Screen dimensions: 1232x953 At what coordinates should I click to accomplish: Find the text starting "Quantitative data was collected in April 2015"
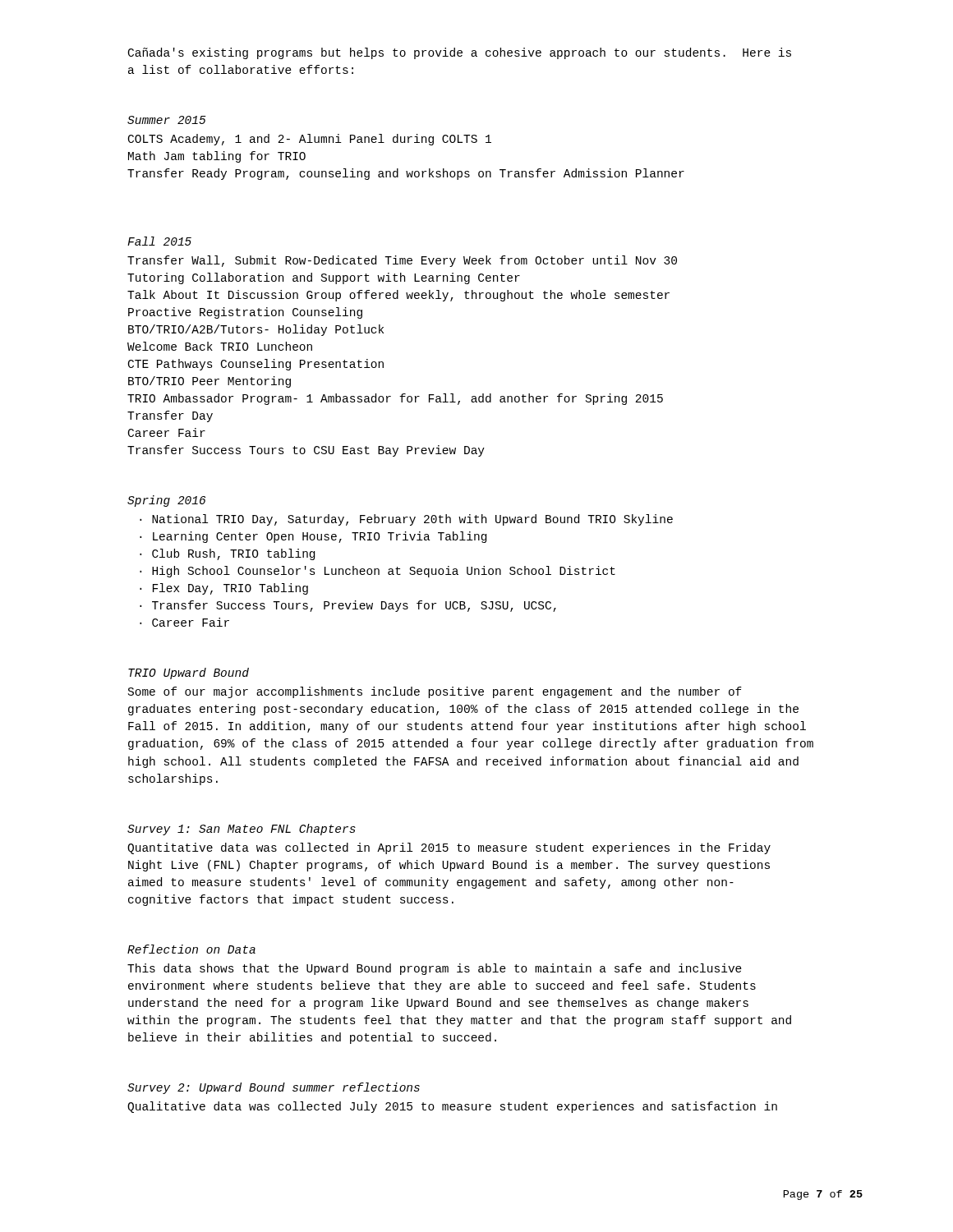point(449,874)
